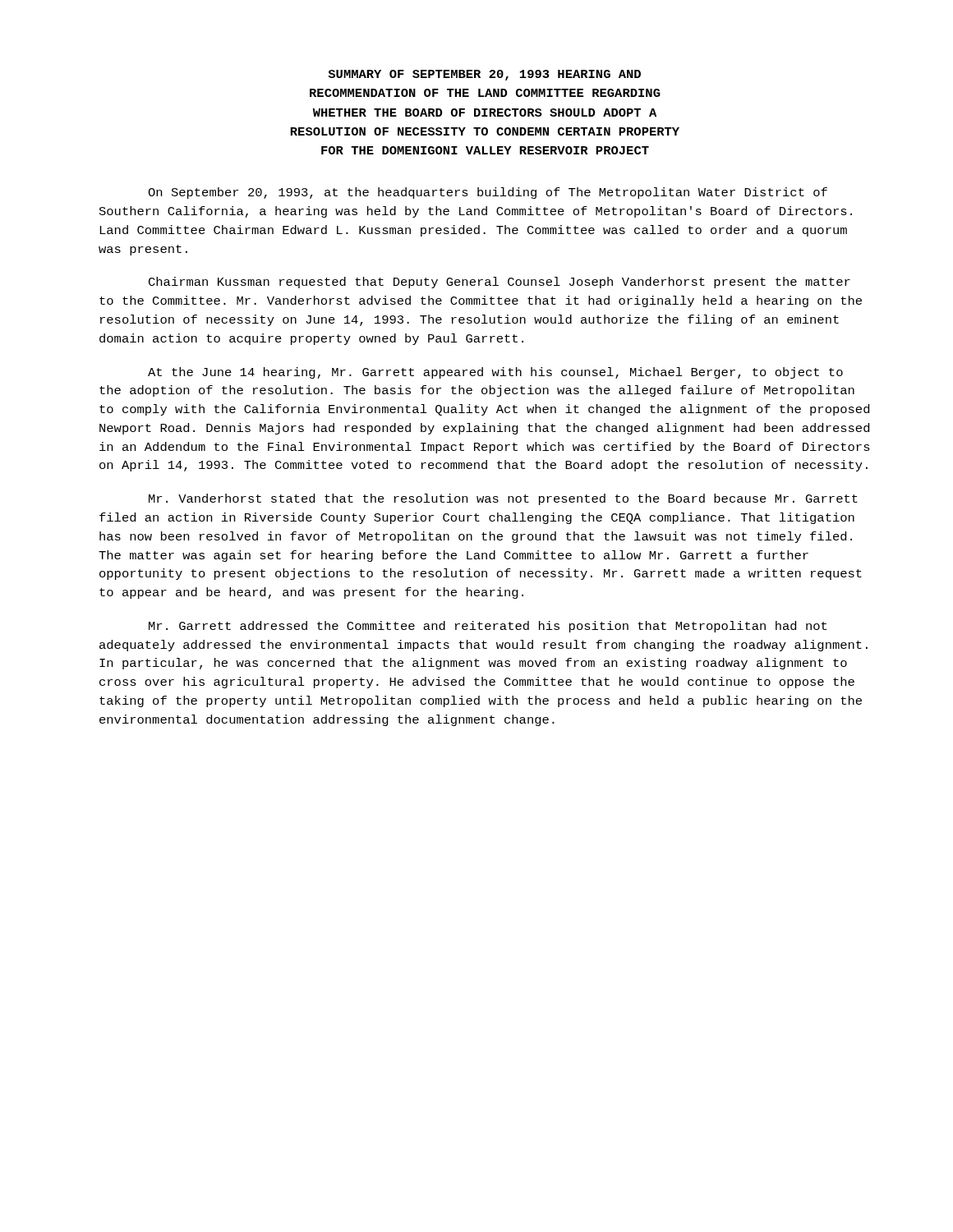Point to the block beginning "At the June 14 hearing, Mr. Garrett appeared"
953x1232 pixels.
point(484,419)
